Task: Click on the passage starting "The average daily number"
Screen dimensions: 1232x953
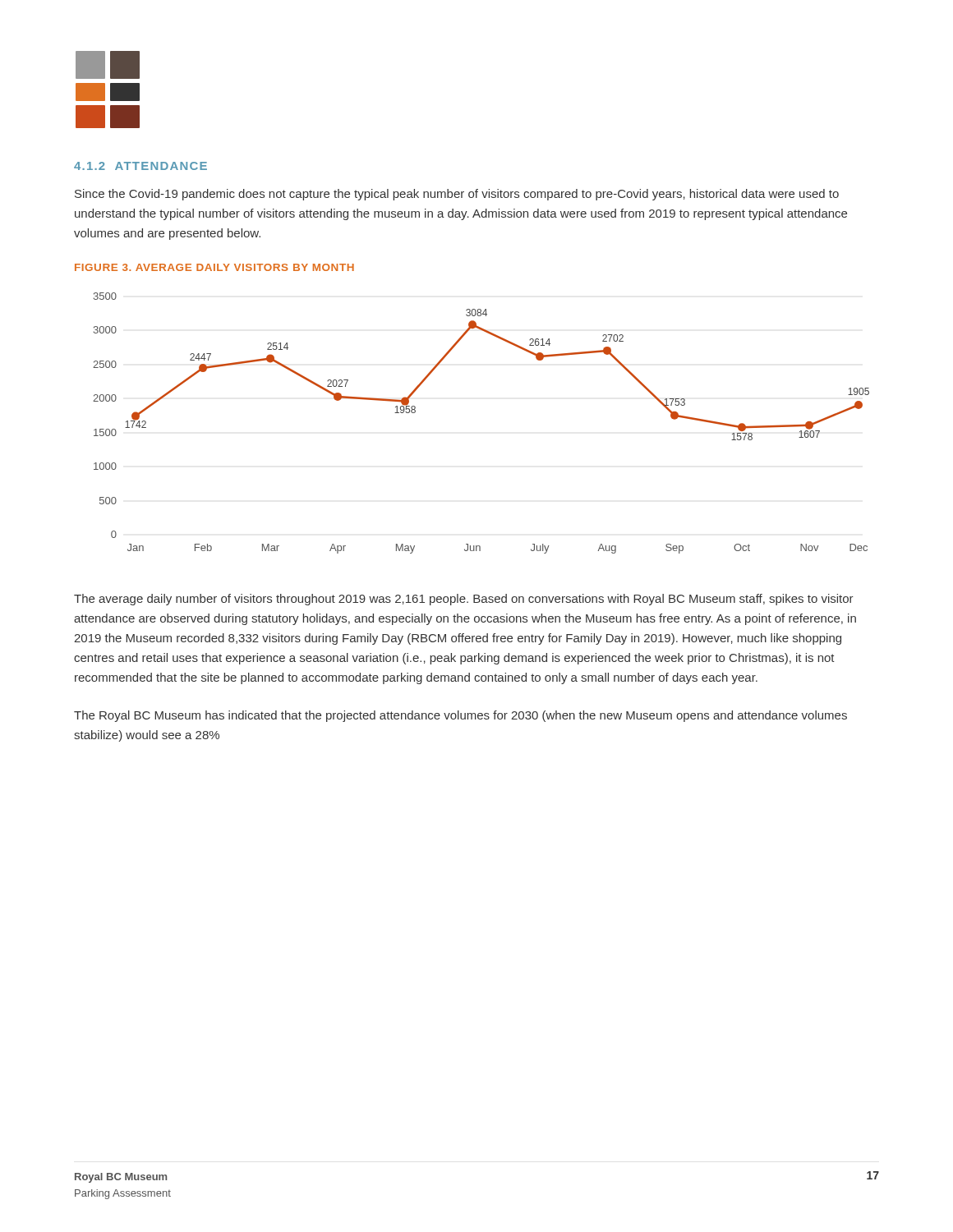Action: tap(465, 638)
